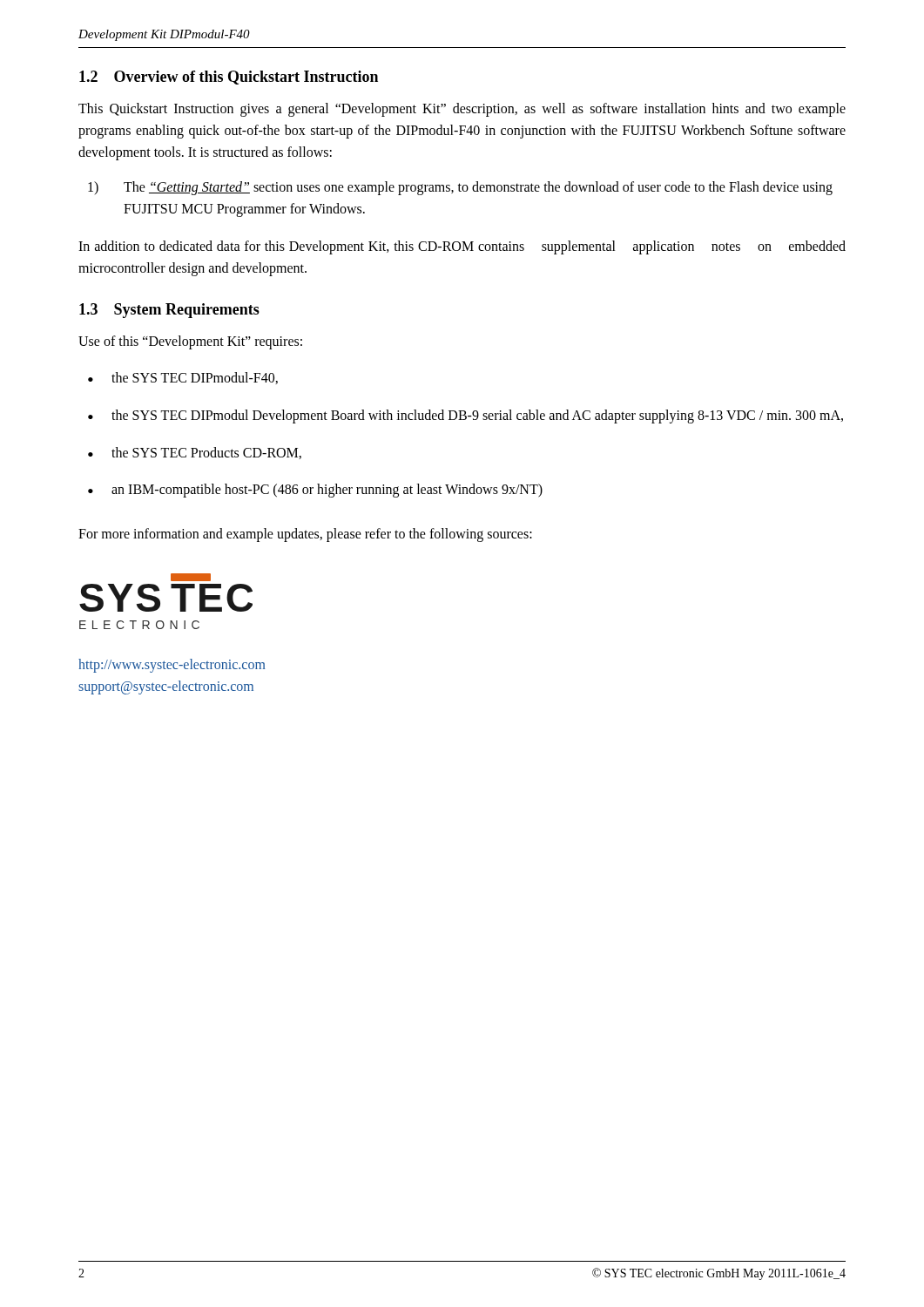The width and height of the screenshot is (924, 1307).
Task: Click the passage that begins "• an IBM-compatible"
Action: [466, 492]
